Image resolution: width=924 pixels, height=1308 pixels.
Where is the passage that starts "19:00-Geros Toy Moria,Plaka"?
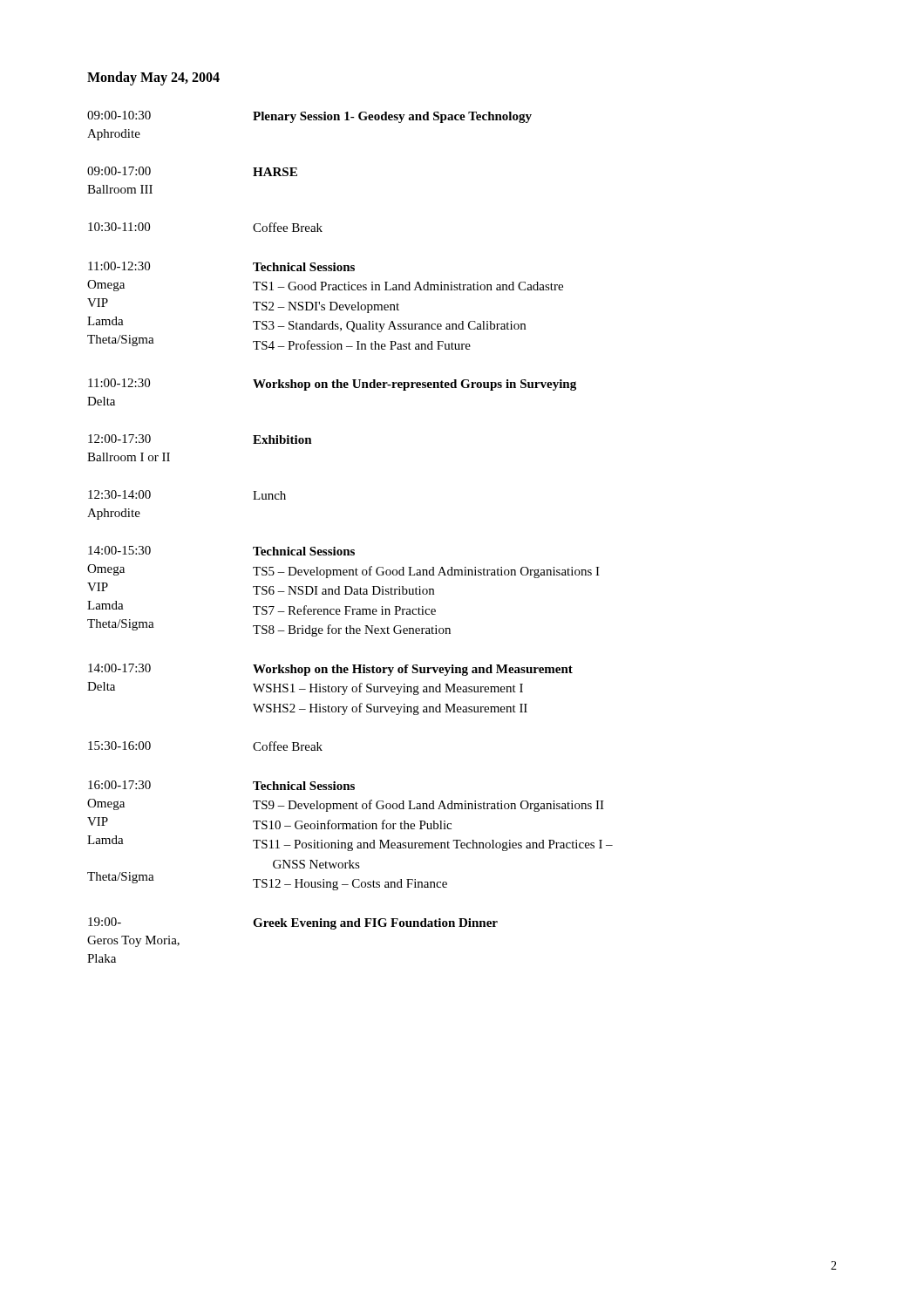click(293, 923)
